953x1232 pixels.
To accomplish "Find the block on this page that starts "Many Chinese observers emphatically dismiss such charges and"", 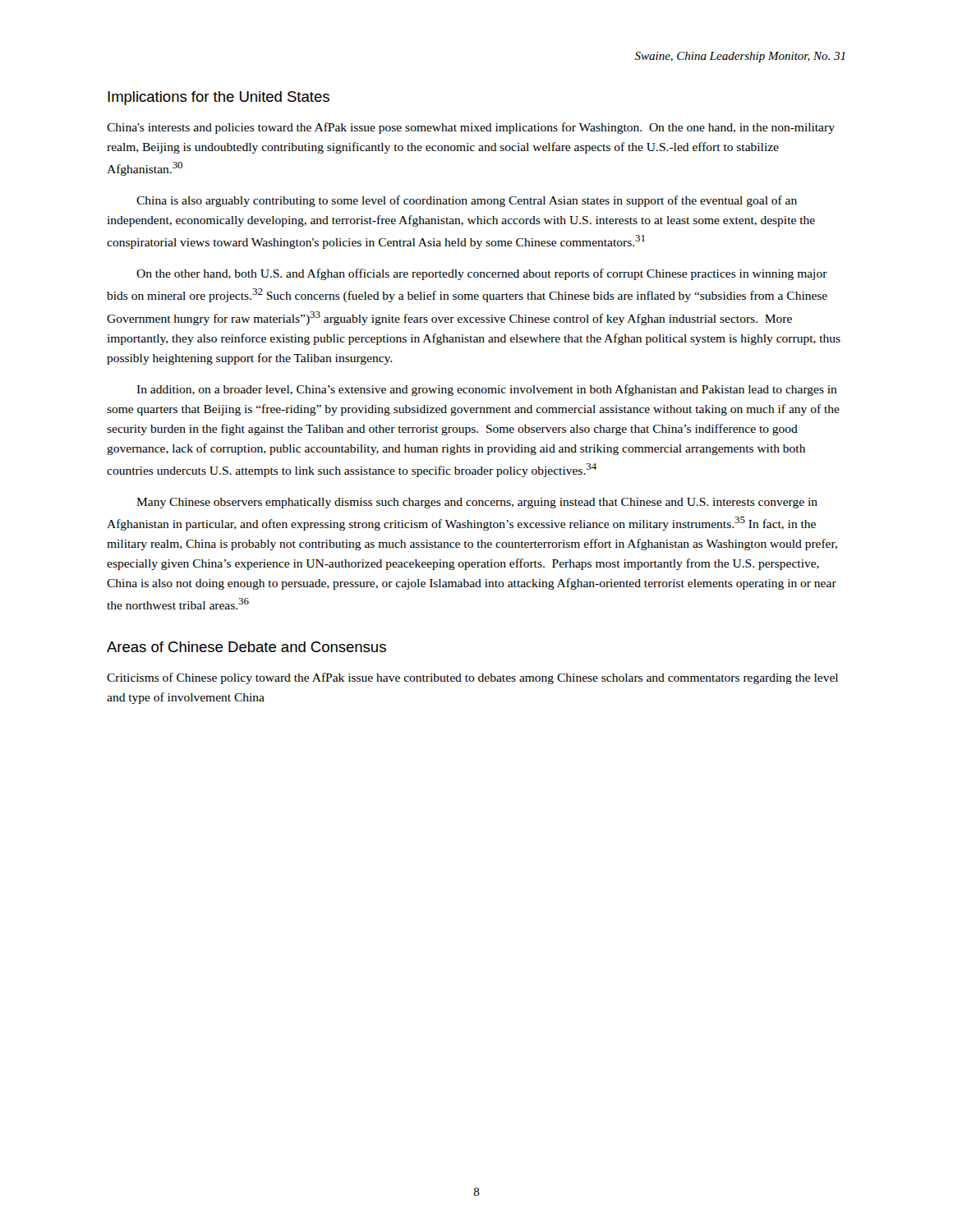I will [x=472, y=553].
